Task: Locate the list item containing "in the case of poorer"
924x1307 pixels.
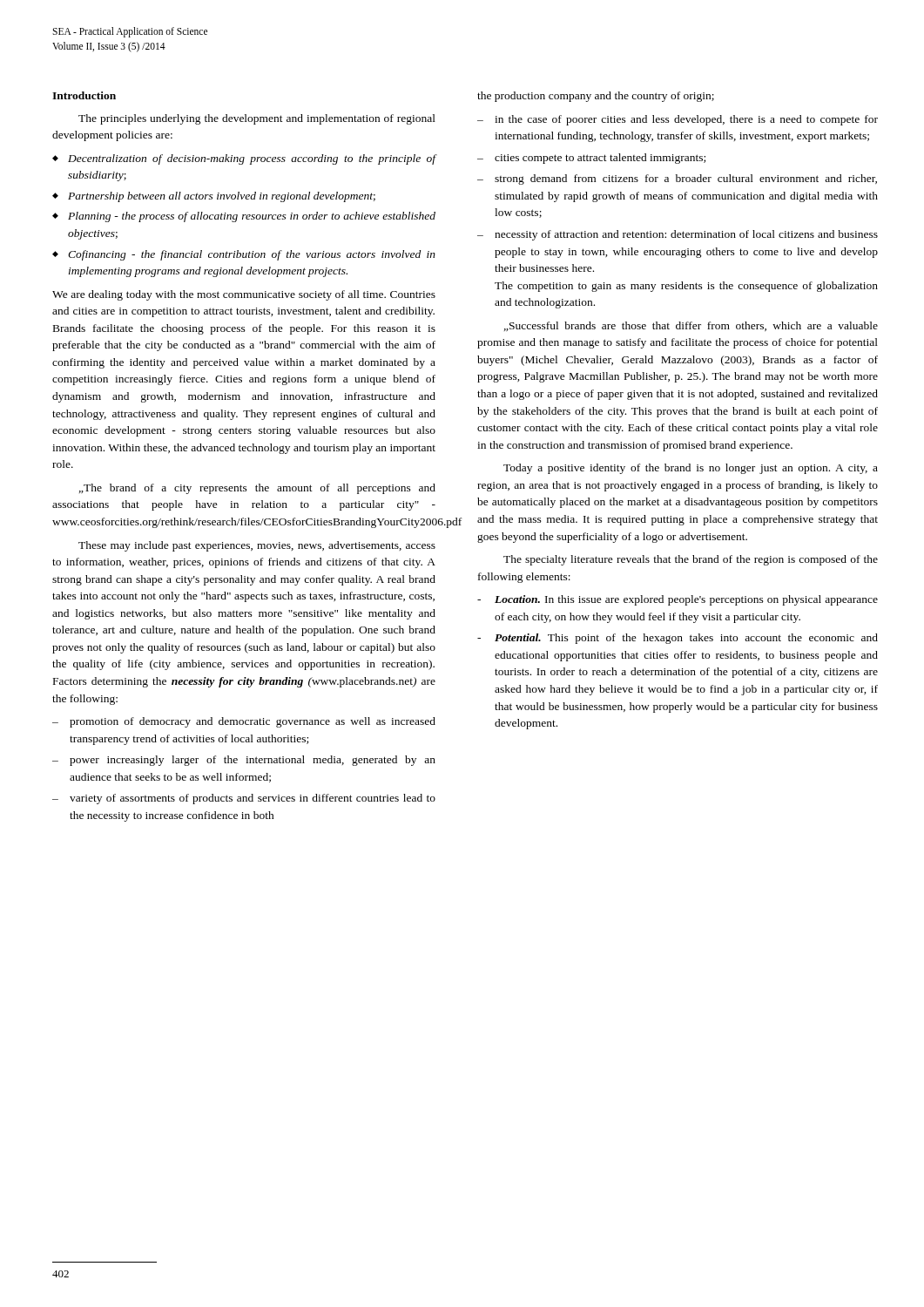Action: click(686, 127)
